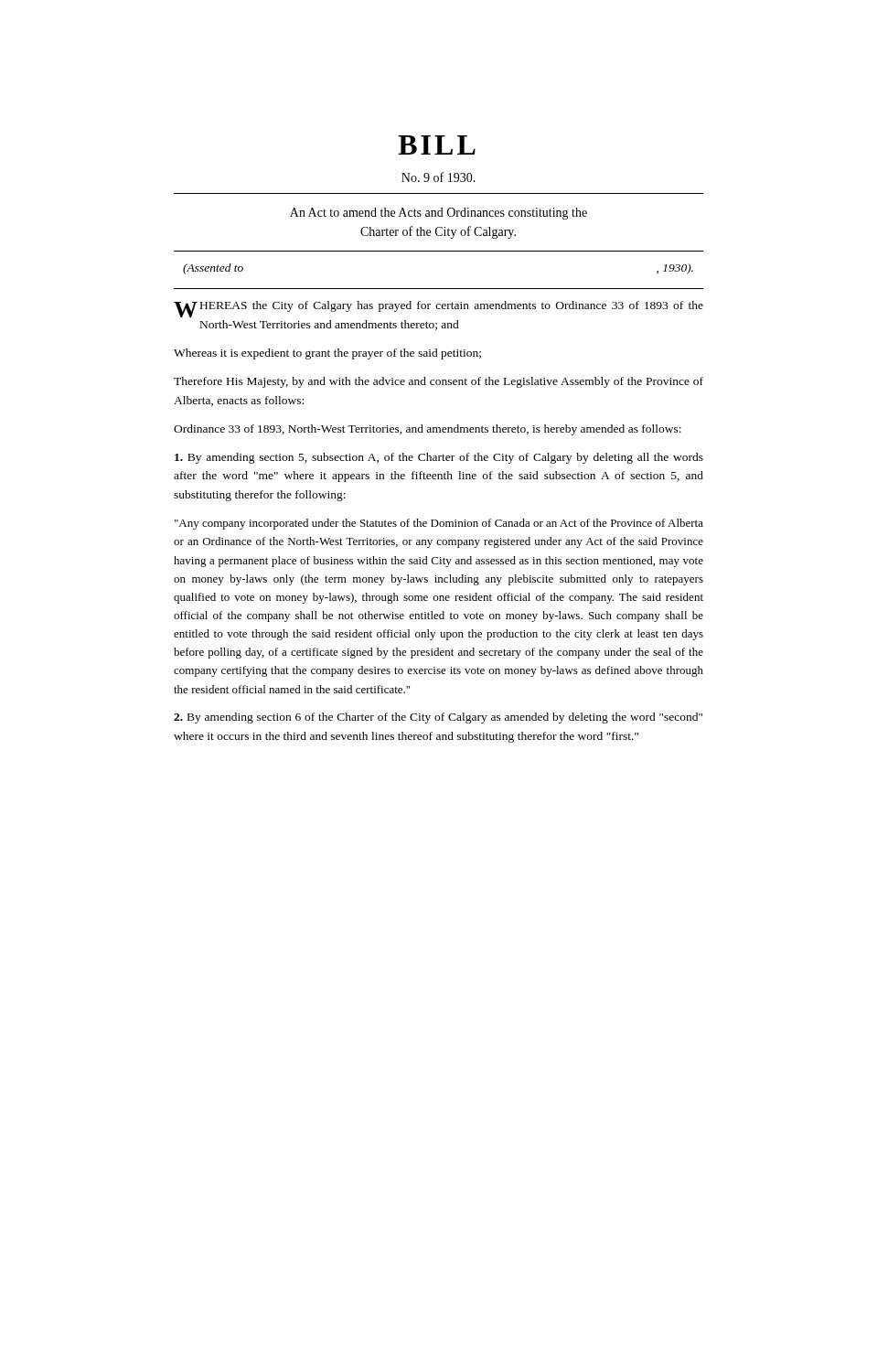The width and height of the screenshot is (877, 1372).
Task: Click the passage that begins "By amending section 5, subsection A,"
Action: pos(438,476)
